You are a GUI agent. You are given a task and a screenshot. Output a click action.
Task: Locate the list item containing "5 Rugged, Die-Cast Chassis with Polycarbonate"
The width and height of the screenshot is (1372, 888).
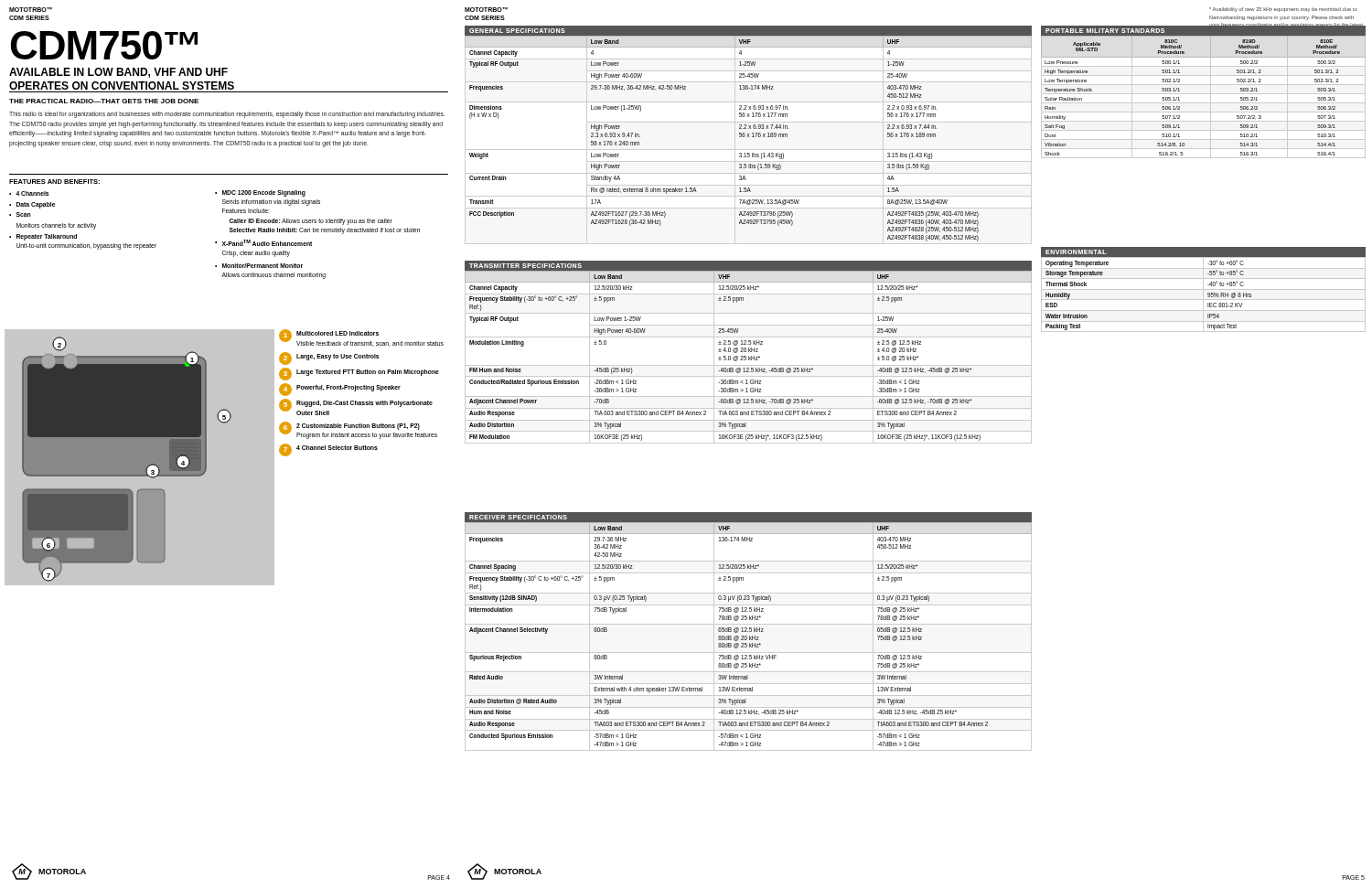pos(364,408)
